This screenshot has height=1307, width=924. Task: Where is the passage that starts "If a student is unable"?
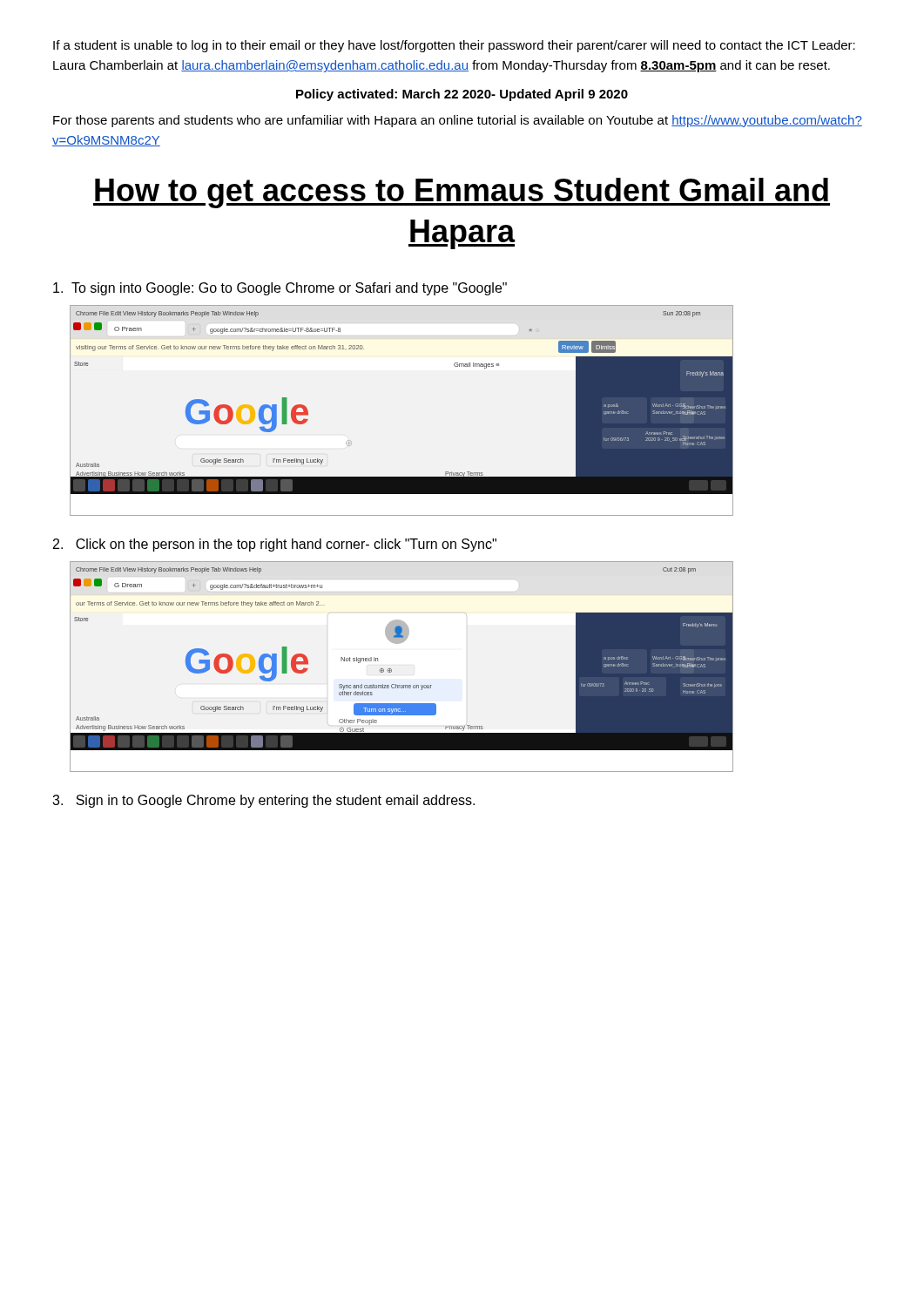pyautogui.click(x=454, y=55)
